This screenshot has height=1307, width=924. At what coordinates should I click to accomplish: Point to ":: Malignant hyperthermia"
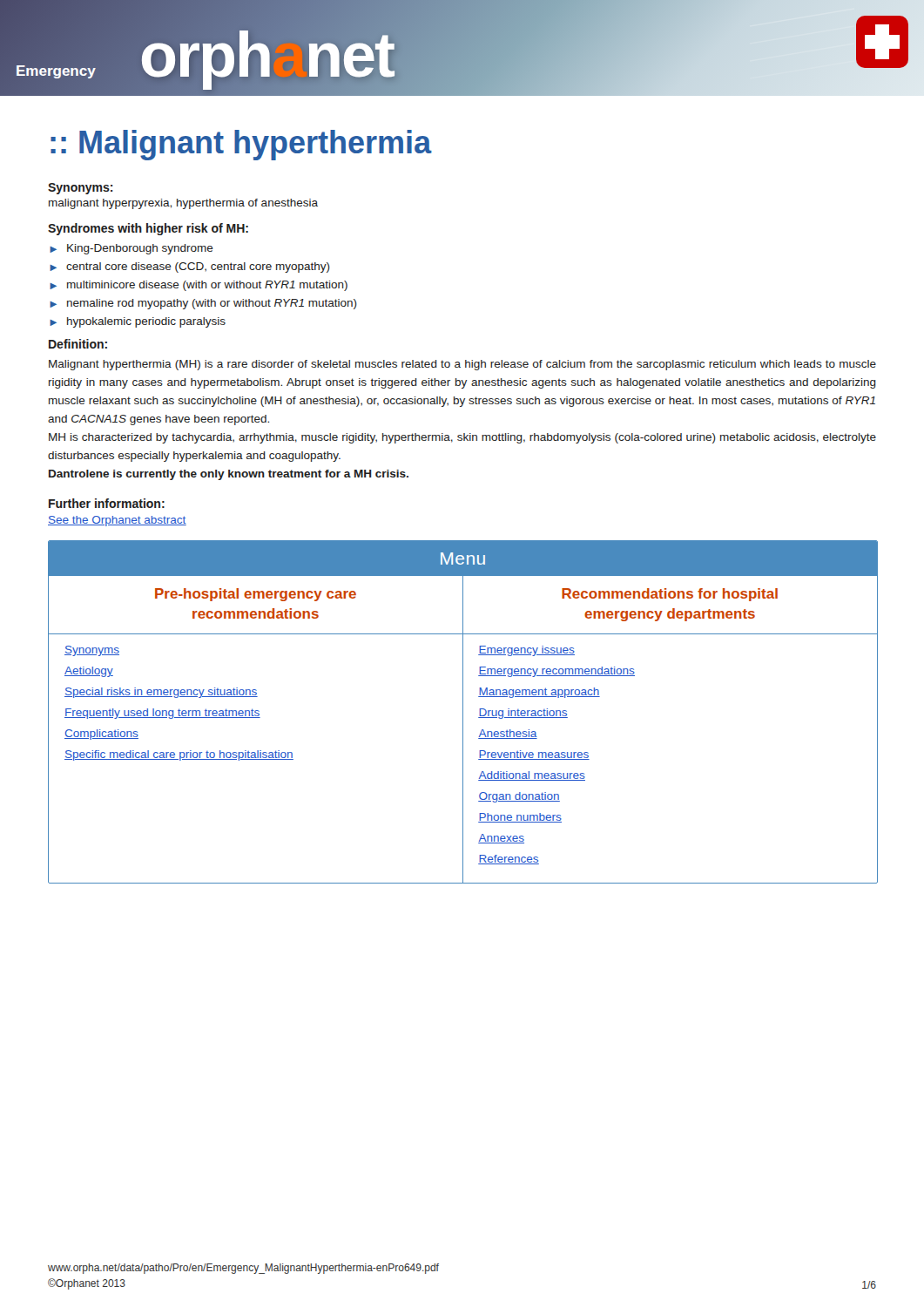pyautogui.click(x=240, y=142)
